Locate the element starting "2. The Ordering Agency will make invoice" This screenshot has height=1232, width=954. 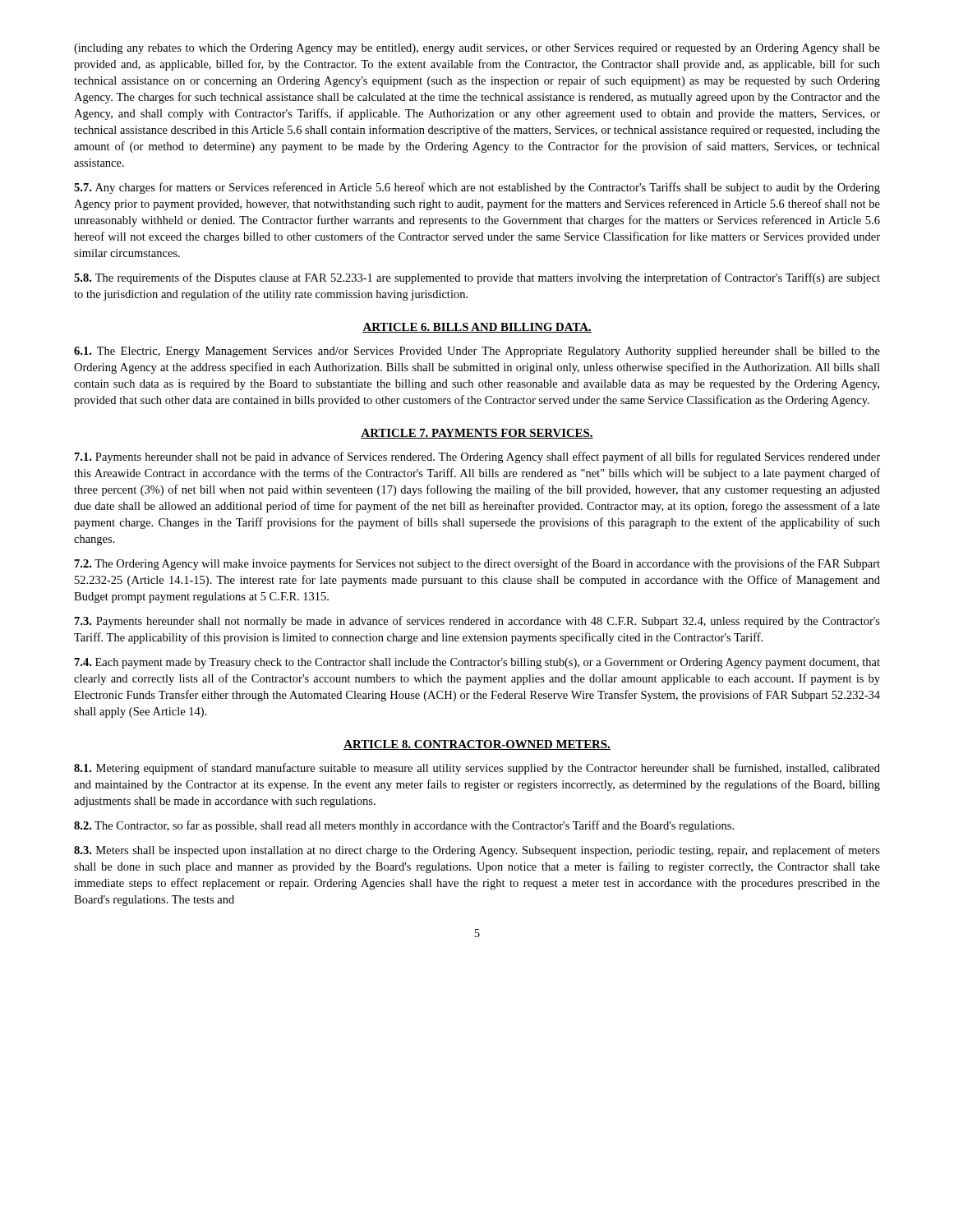(x=477, y=580)
